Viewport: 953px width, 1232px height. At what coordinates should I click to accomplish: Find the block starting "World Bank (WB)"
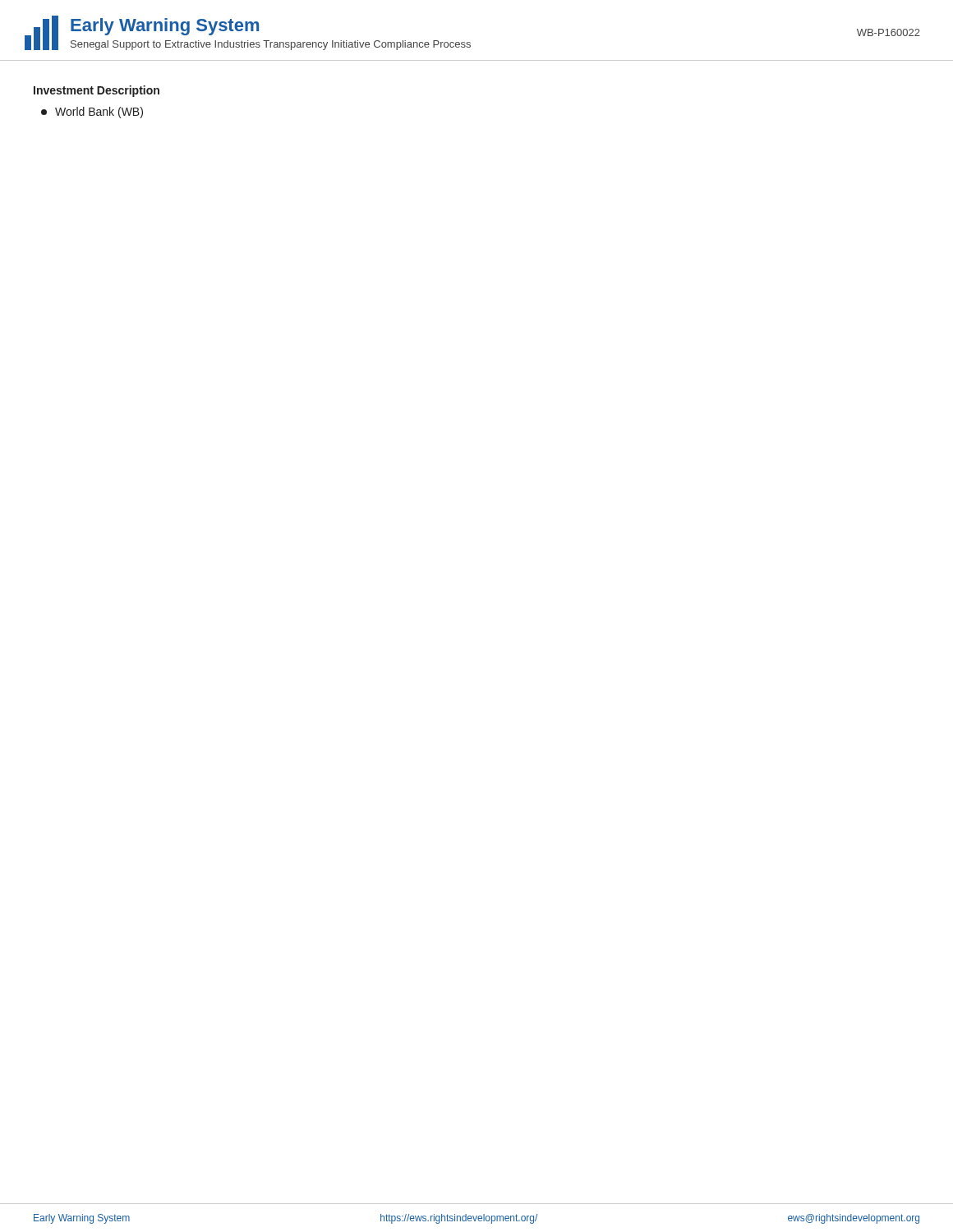pyautogui.click(x=92, y=112)
